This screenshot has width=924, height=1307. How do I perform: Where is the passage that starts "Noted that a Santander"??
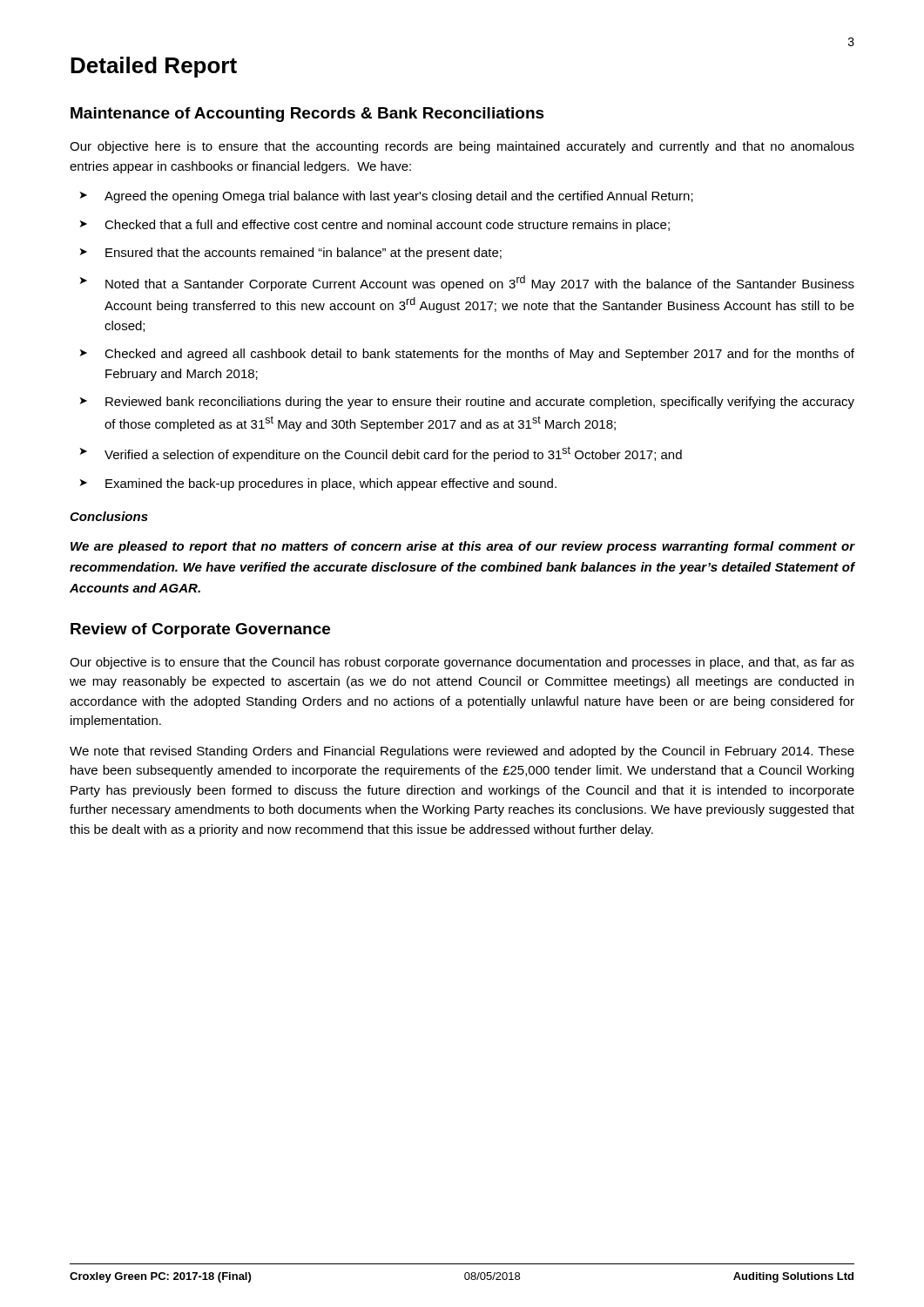[479, 303]
